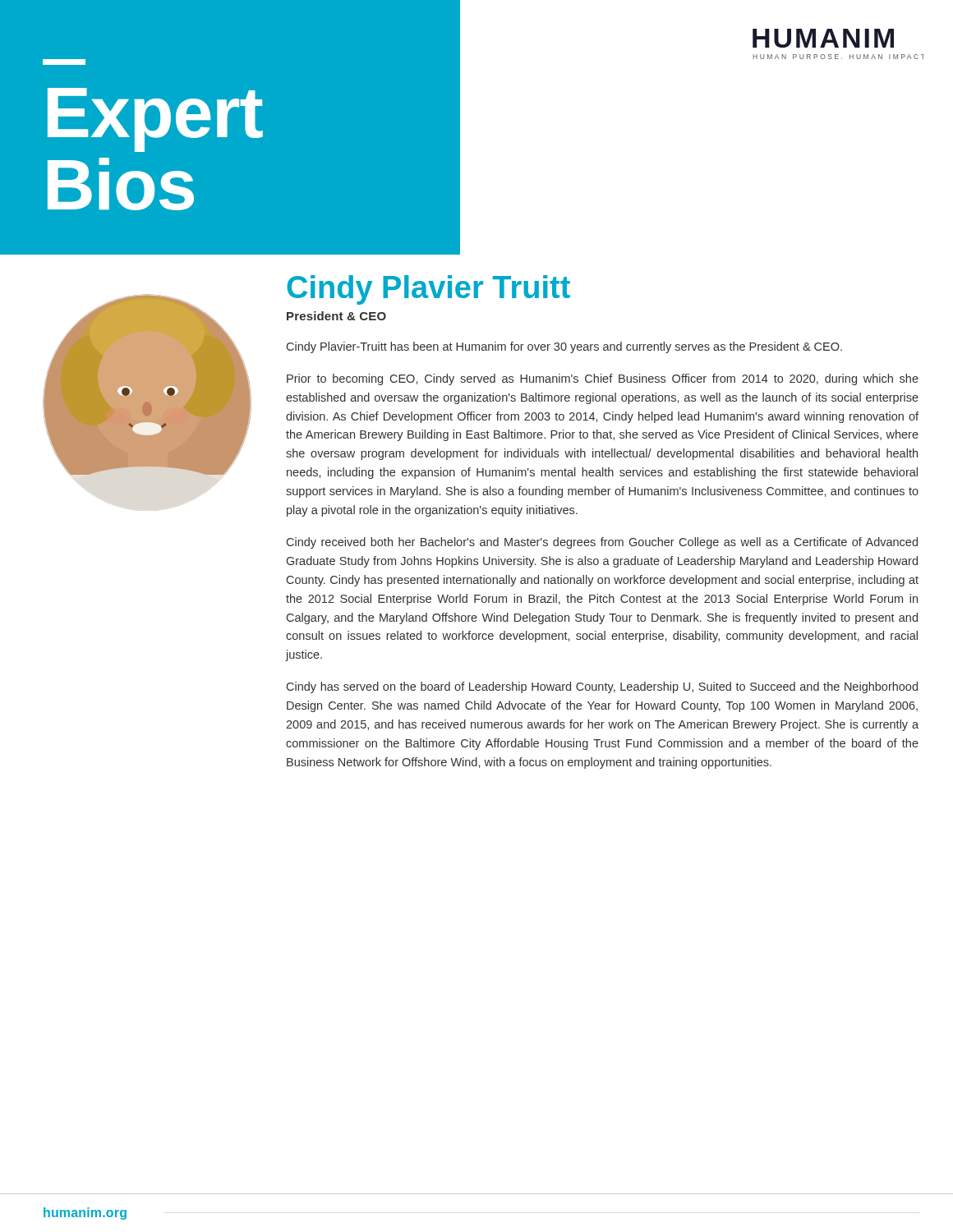This screenshot has height=1232, width=953.
Task: Locate the region starting "President & CEO"
Action: point(336,316)
